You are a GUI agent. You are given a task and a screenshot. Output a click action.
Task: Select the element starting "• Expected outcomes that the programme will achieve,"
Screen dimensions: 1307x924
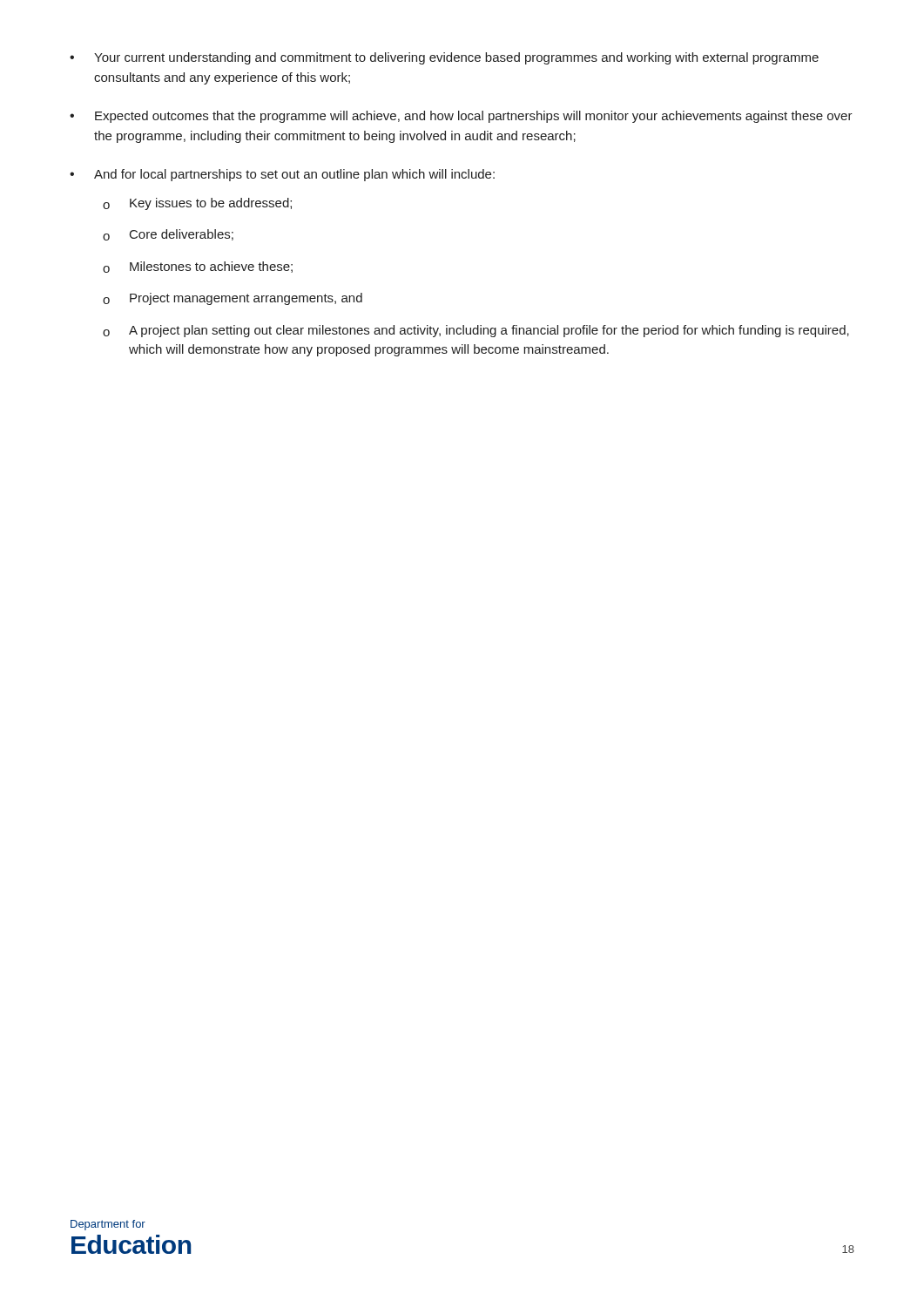pyautogui.click(x=462, y=126)
